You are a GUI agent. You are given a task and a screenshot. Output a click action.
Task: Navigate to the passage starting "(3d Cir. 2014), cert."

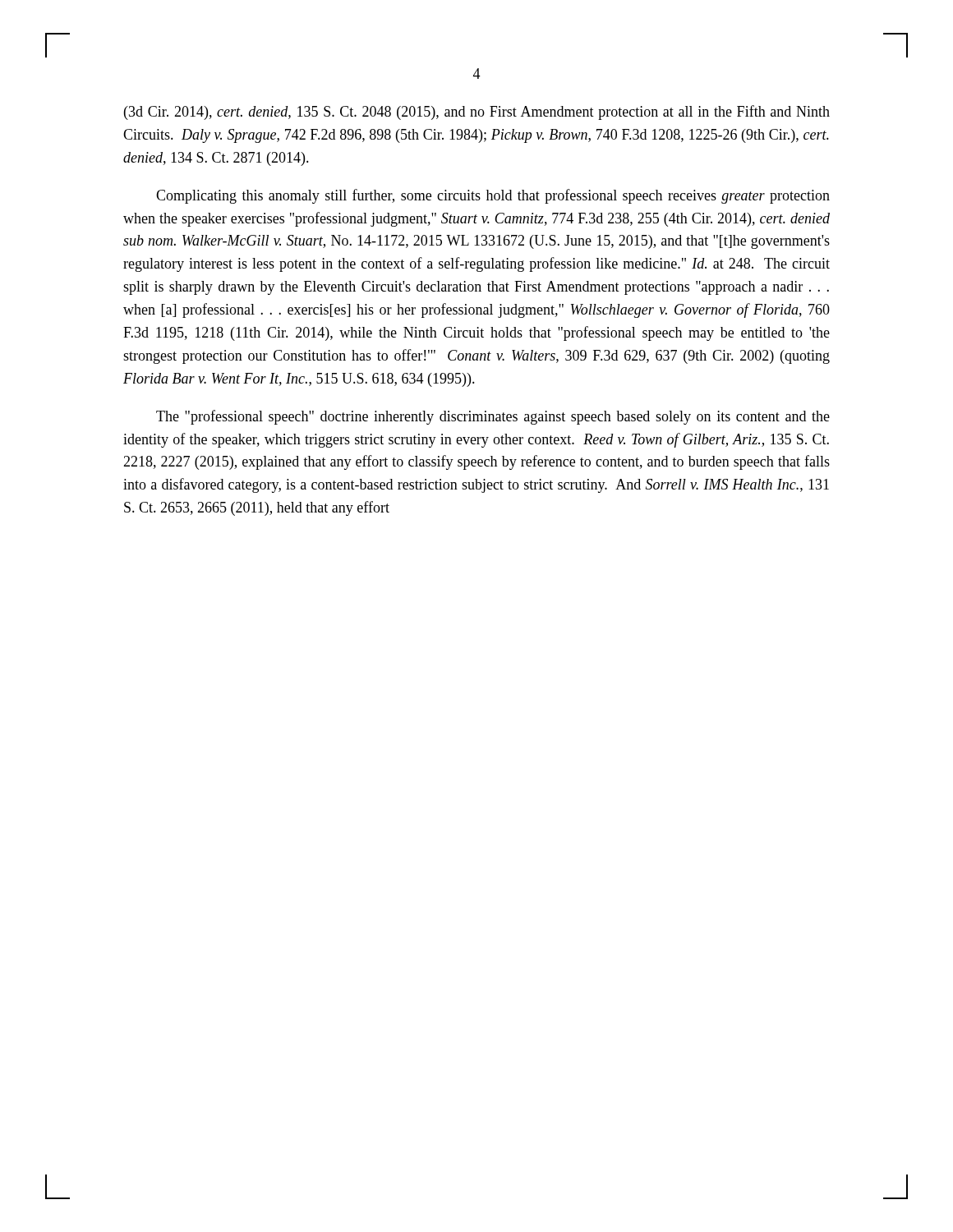click(x=476, y=135)
